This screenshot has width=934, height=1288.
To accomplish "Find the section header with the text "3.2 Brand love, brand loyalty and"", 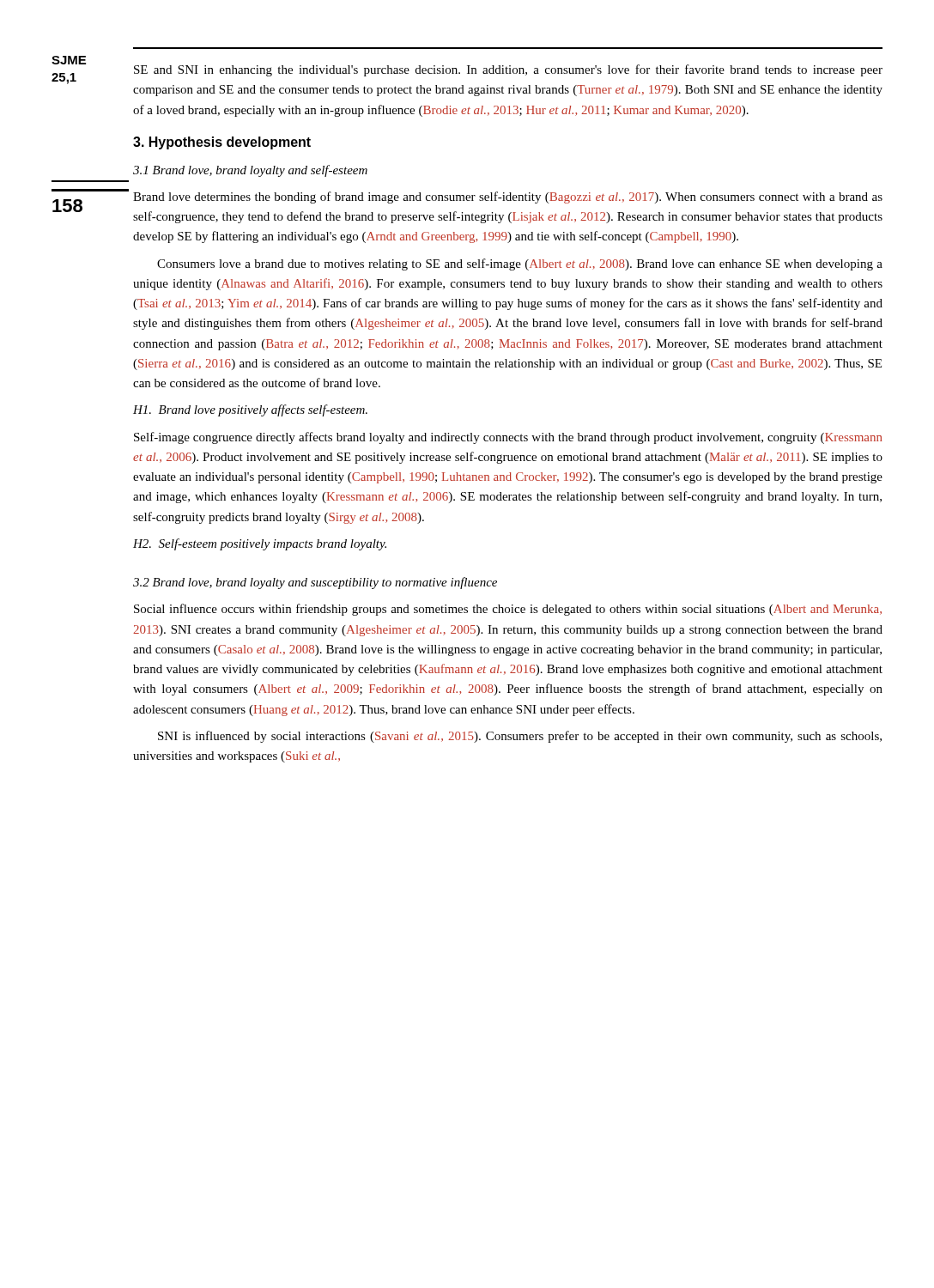I will click(x=508, y=583).
